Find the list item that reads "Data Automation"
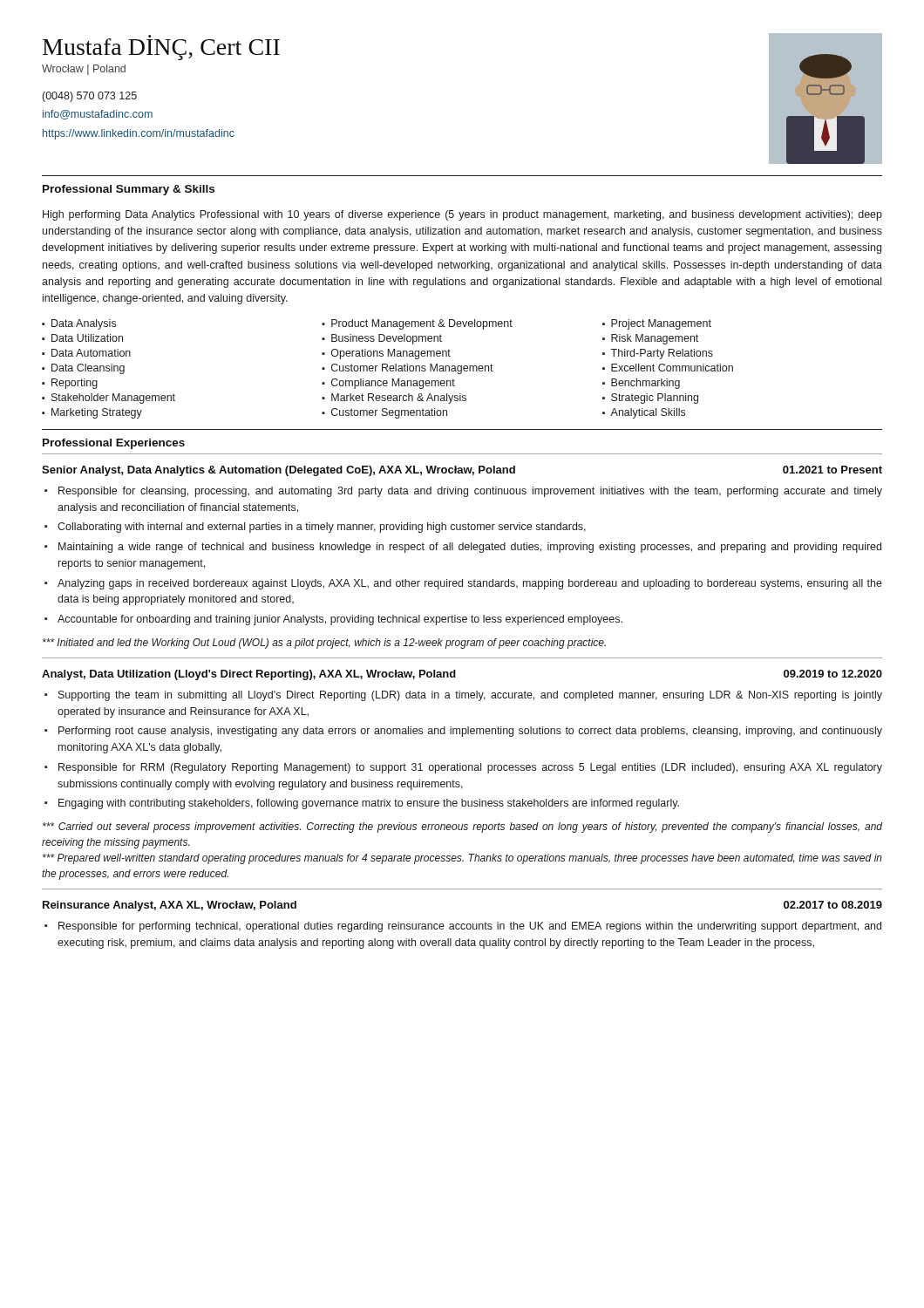The width and height of the screenshot is (924, 1308). [x=91, y=353]
